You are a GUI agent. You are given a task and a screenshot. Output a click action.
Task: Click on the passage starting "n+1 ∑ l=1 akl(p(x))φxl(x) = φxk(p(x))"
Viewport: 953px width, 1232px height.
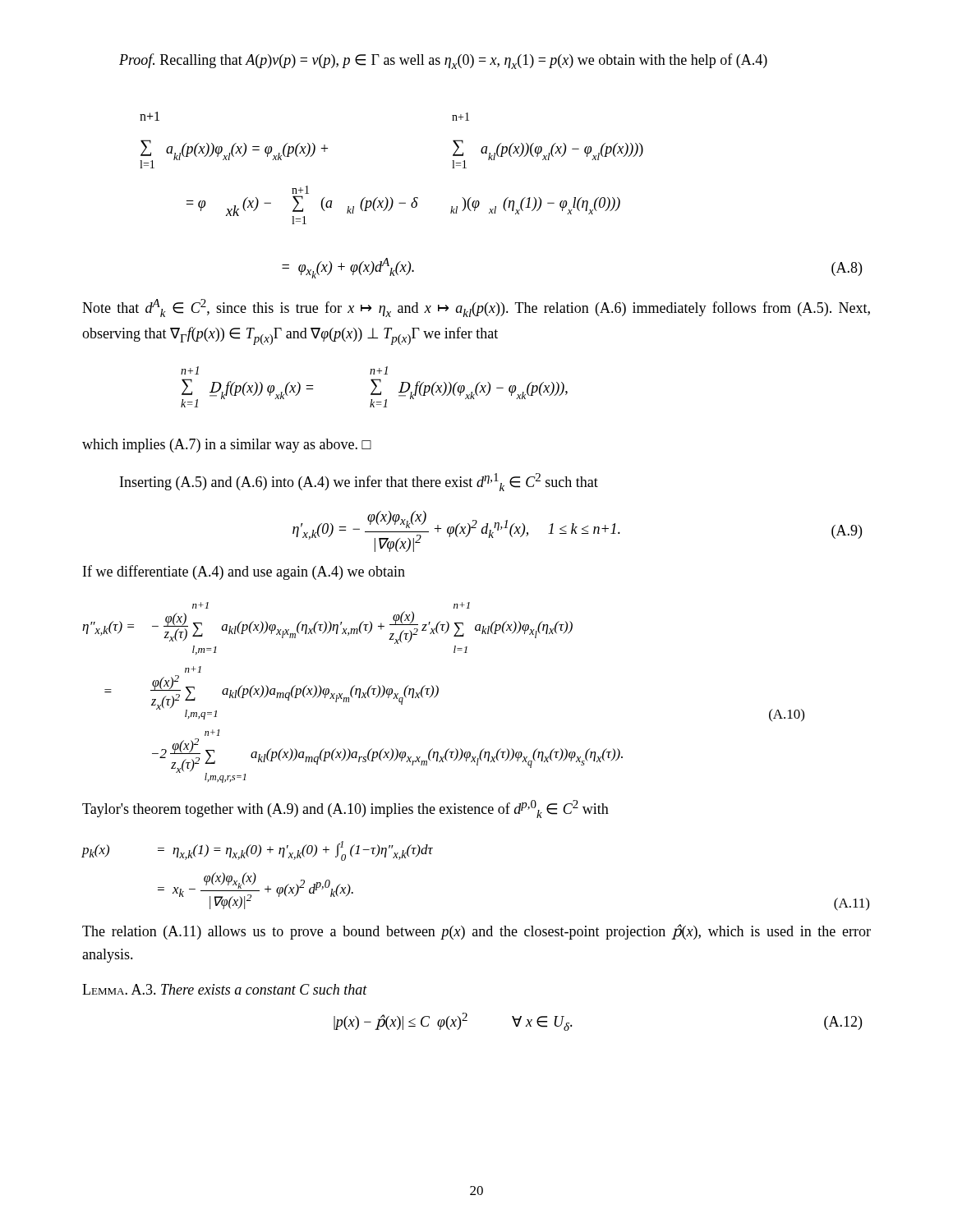147,116
